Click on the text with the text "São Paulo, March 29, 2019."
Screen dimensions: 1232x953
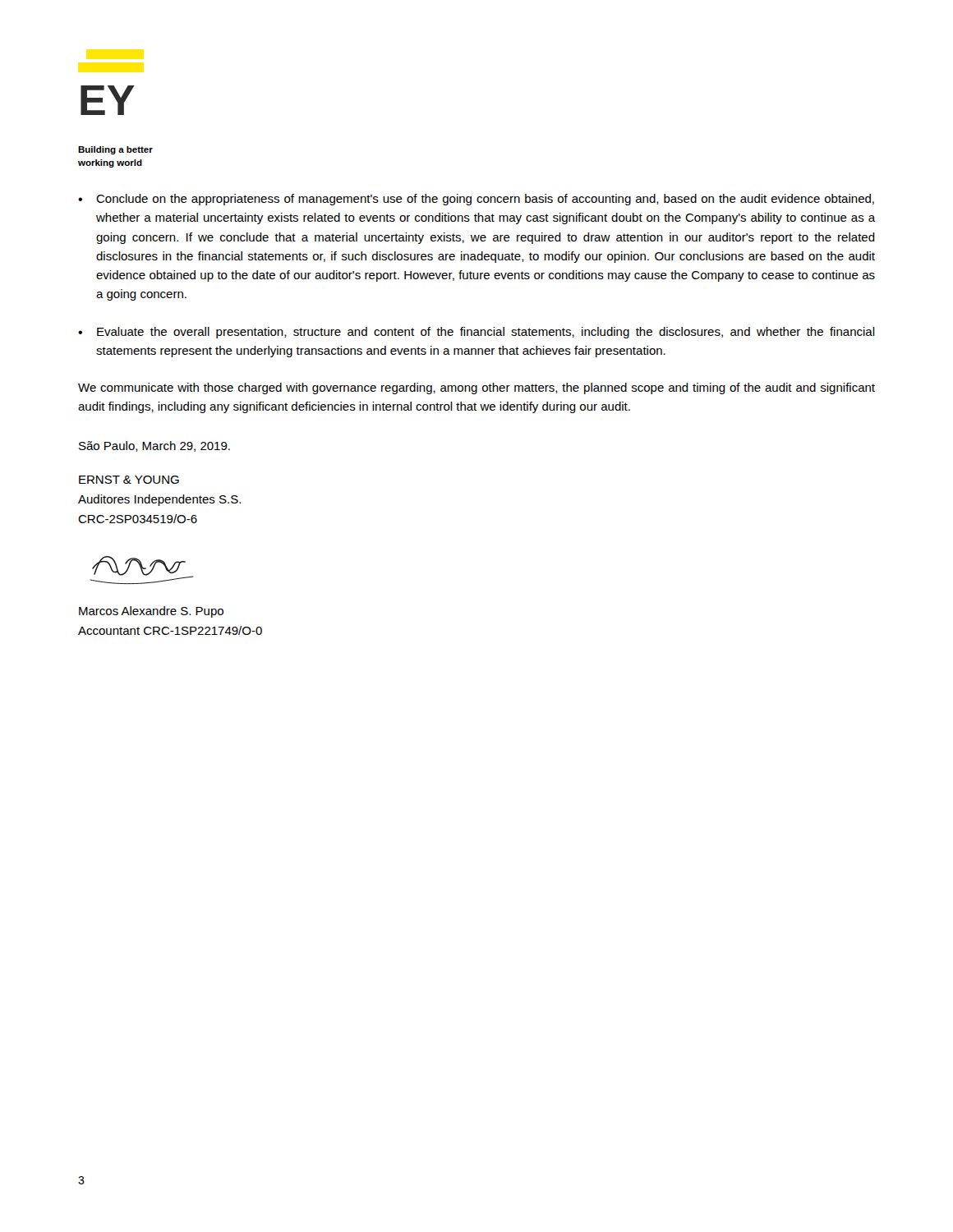click(154, 445)
